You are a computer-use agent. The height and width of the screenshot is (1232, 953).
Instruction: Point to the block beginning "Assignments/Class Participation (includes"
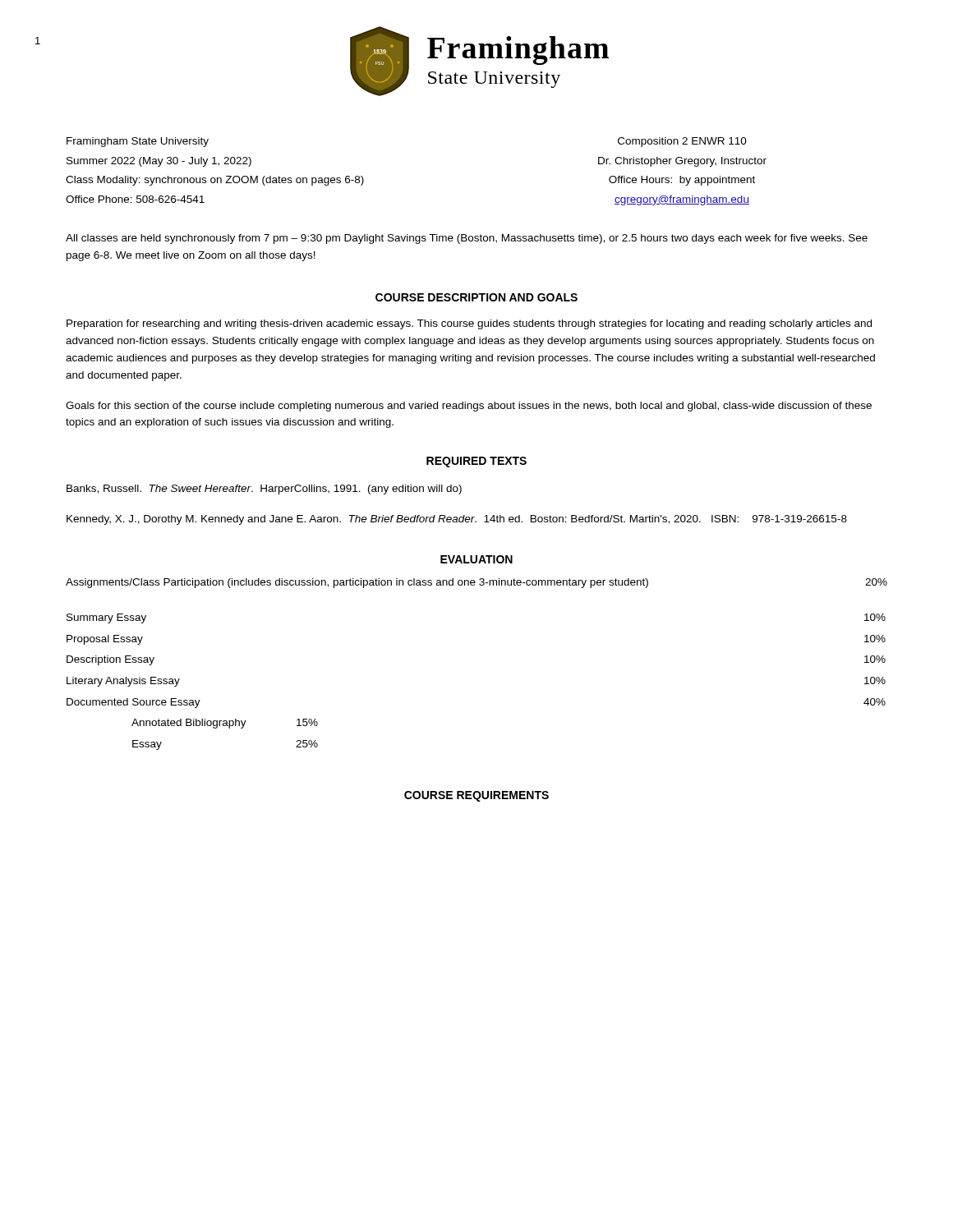[x=476, y=583]
